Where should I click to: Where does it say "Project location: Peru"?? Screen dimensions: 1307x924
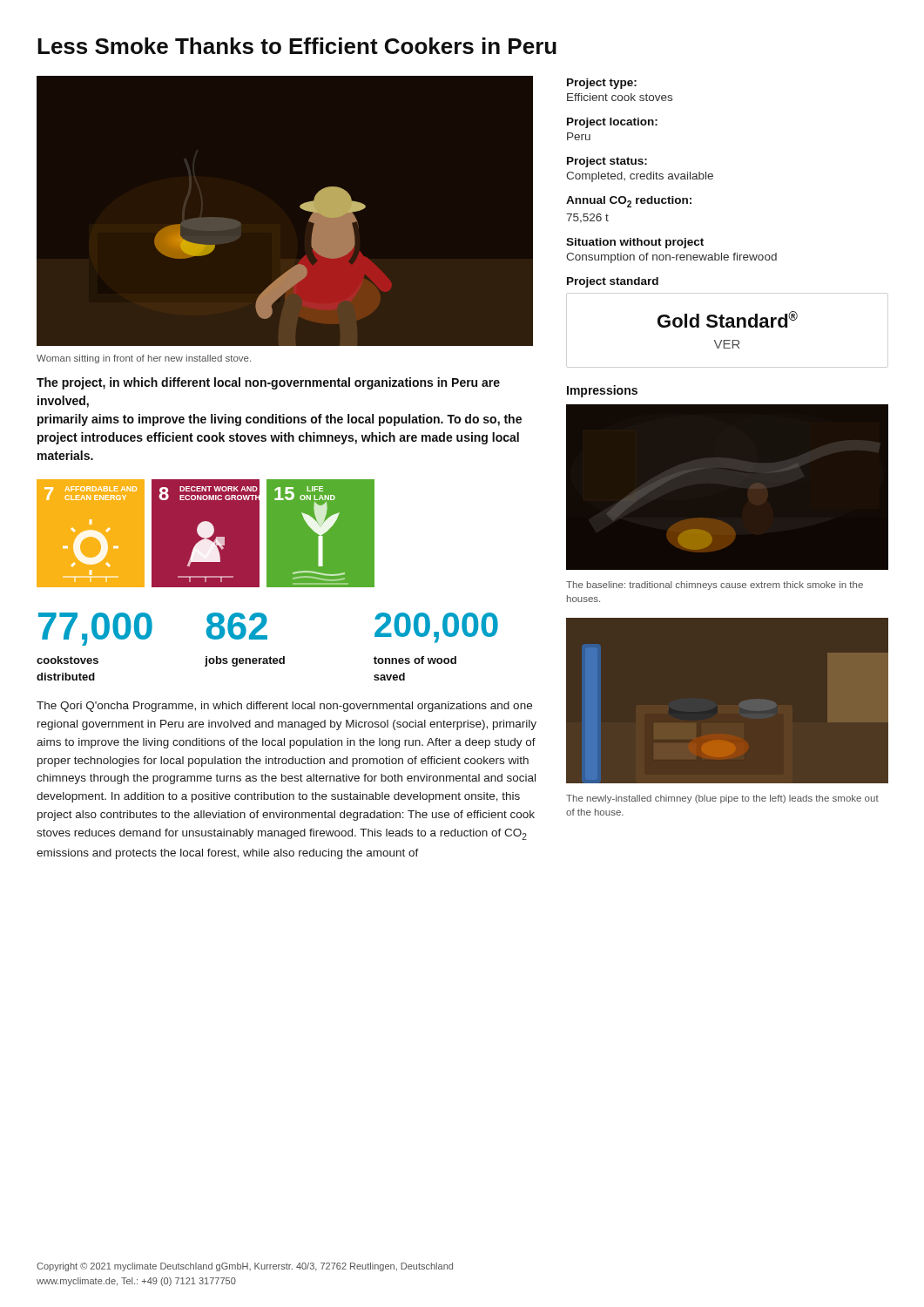tap(612, 123)
